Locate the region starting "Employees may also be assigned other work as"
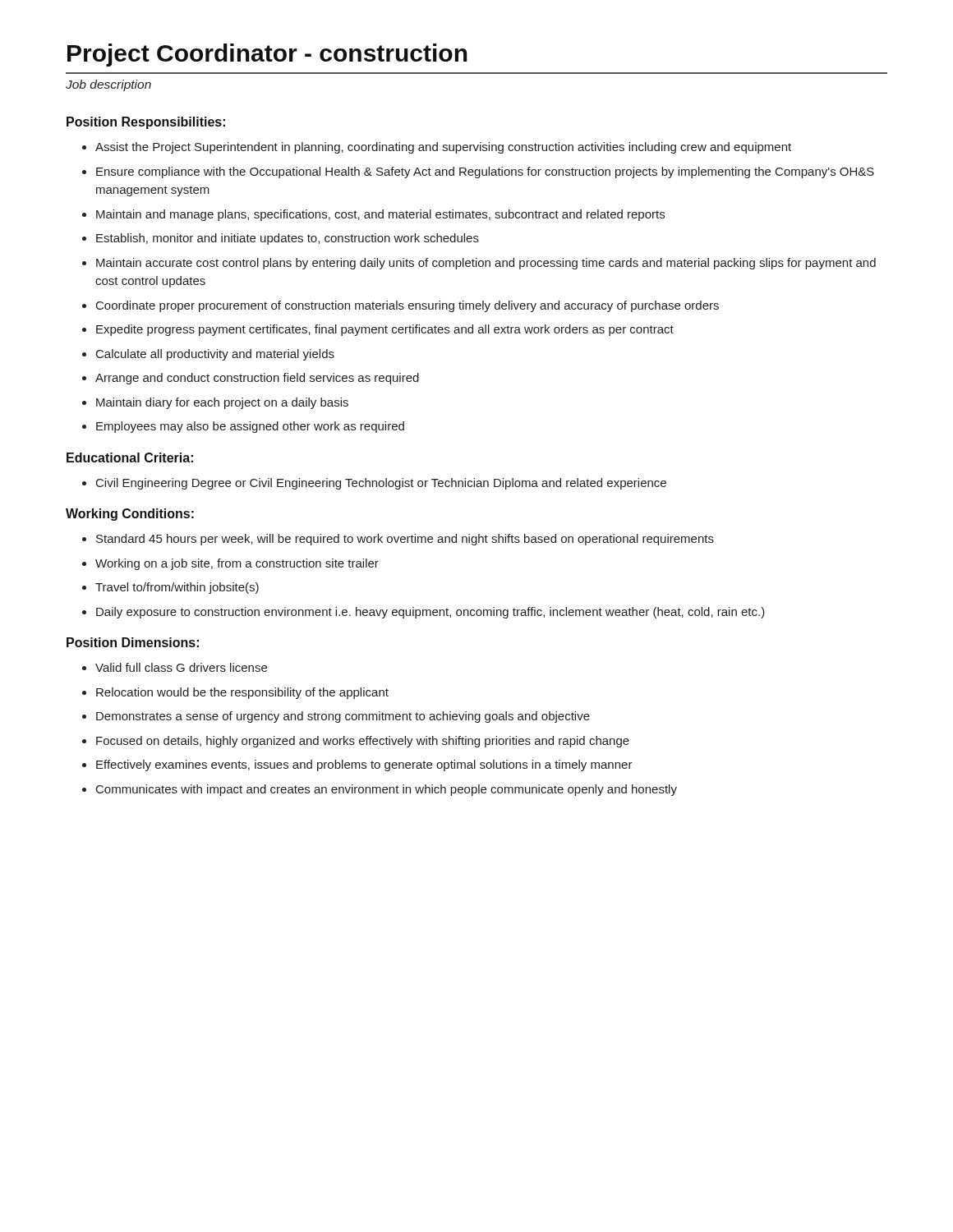The image size is (953, 1232). [250, 426]
